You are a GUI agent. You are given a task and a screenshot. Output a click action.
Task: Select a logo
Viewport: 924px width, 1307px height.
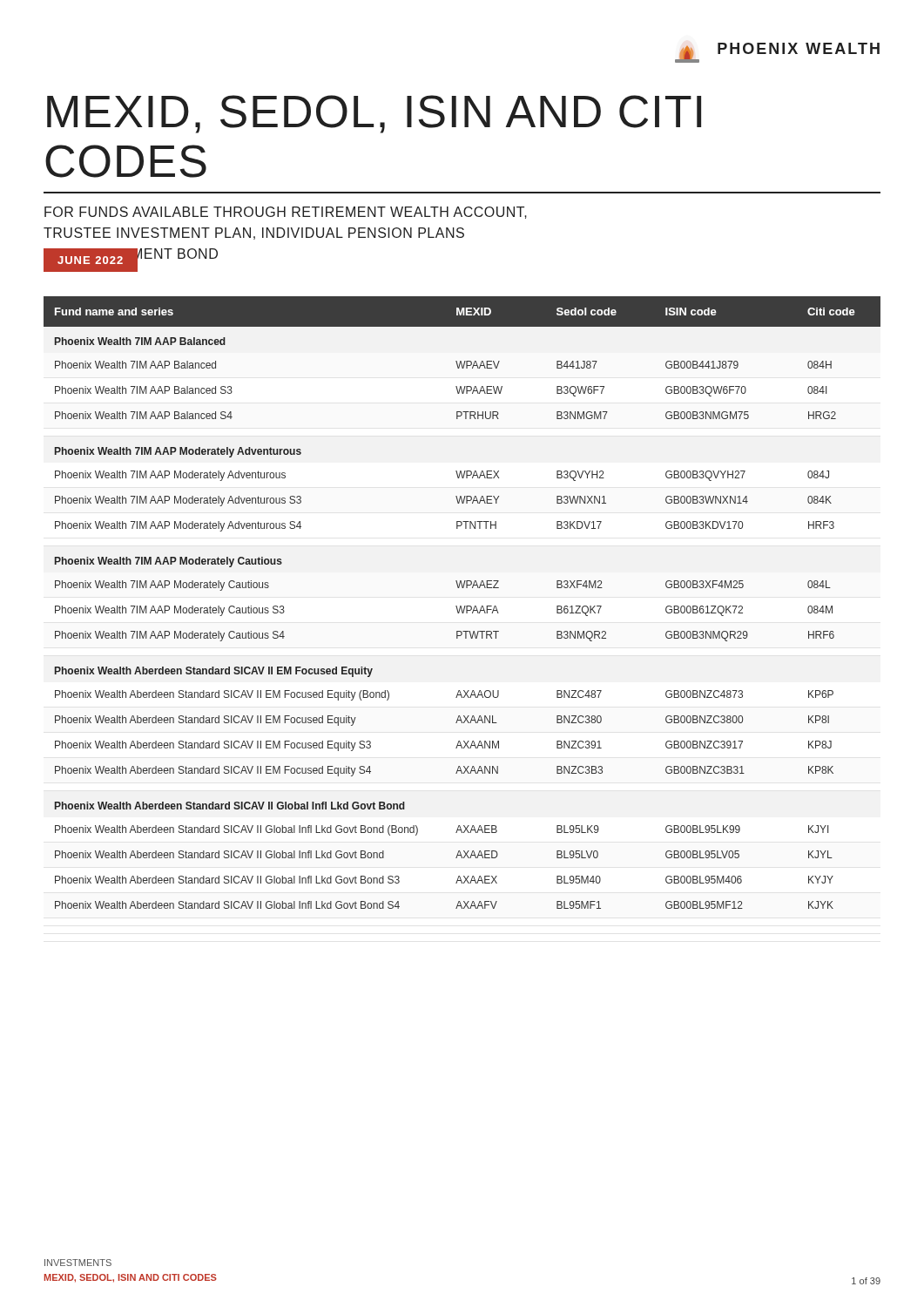774,49
